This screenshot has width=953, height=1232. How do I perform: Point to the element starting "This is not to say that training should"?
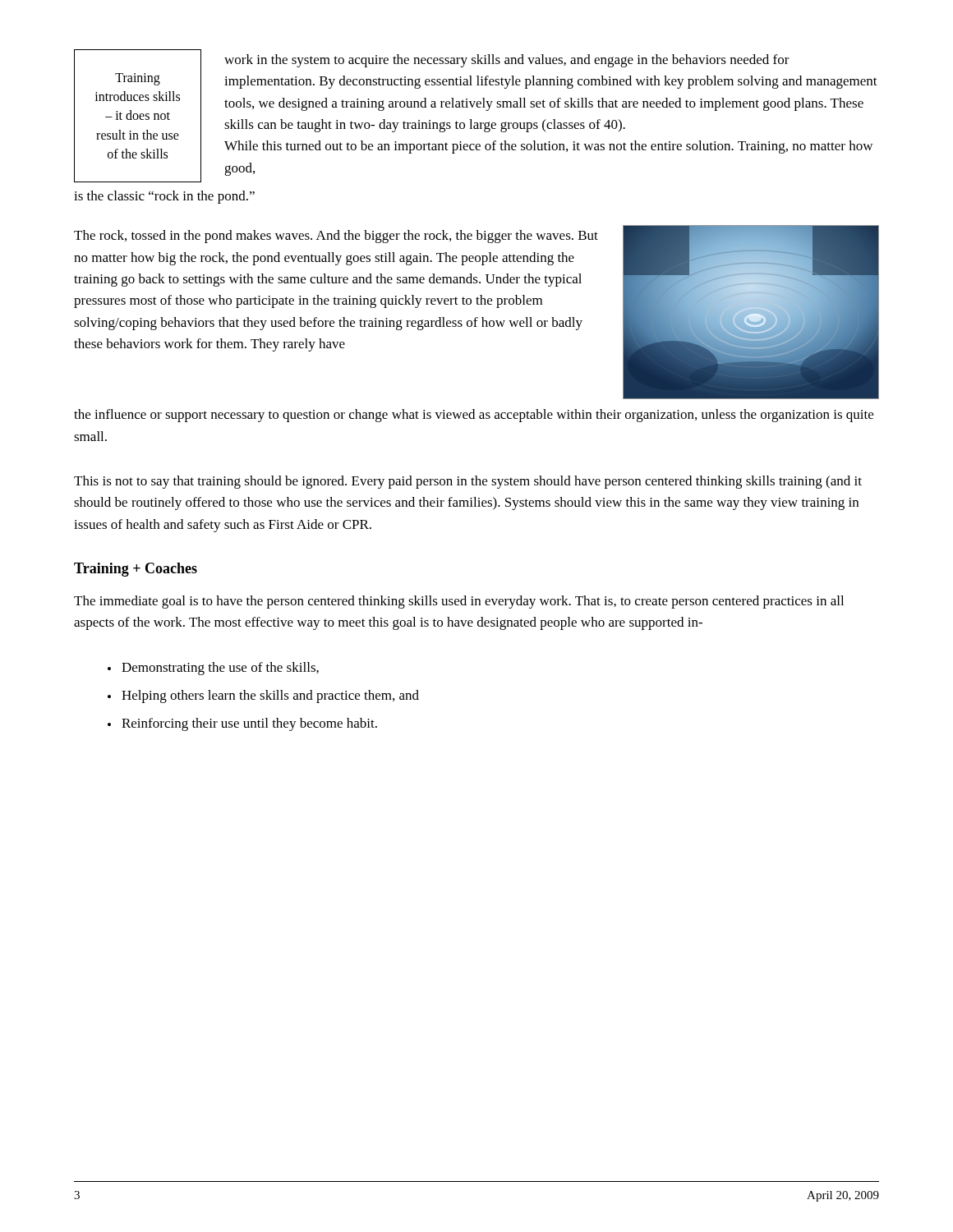pyautogui.click(x=468, y=503)
